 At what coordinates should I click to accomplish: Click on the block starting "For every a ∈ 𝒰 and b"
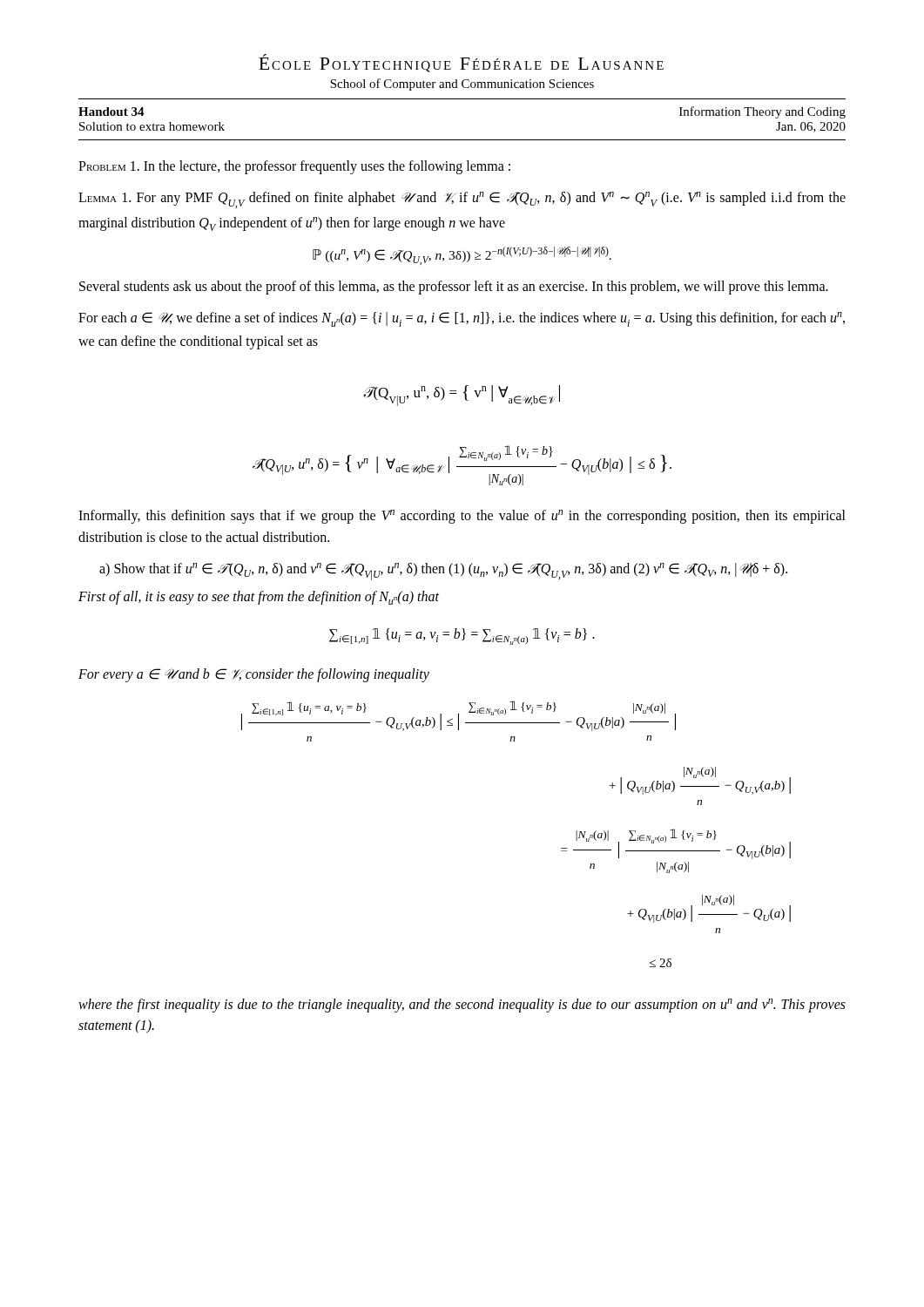coord(254,674)
